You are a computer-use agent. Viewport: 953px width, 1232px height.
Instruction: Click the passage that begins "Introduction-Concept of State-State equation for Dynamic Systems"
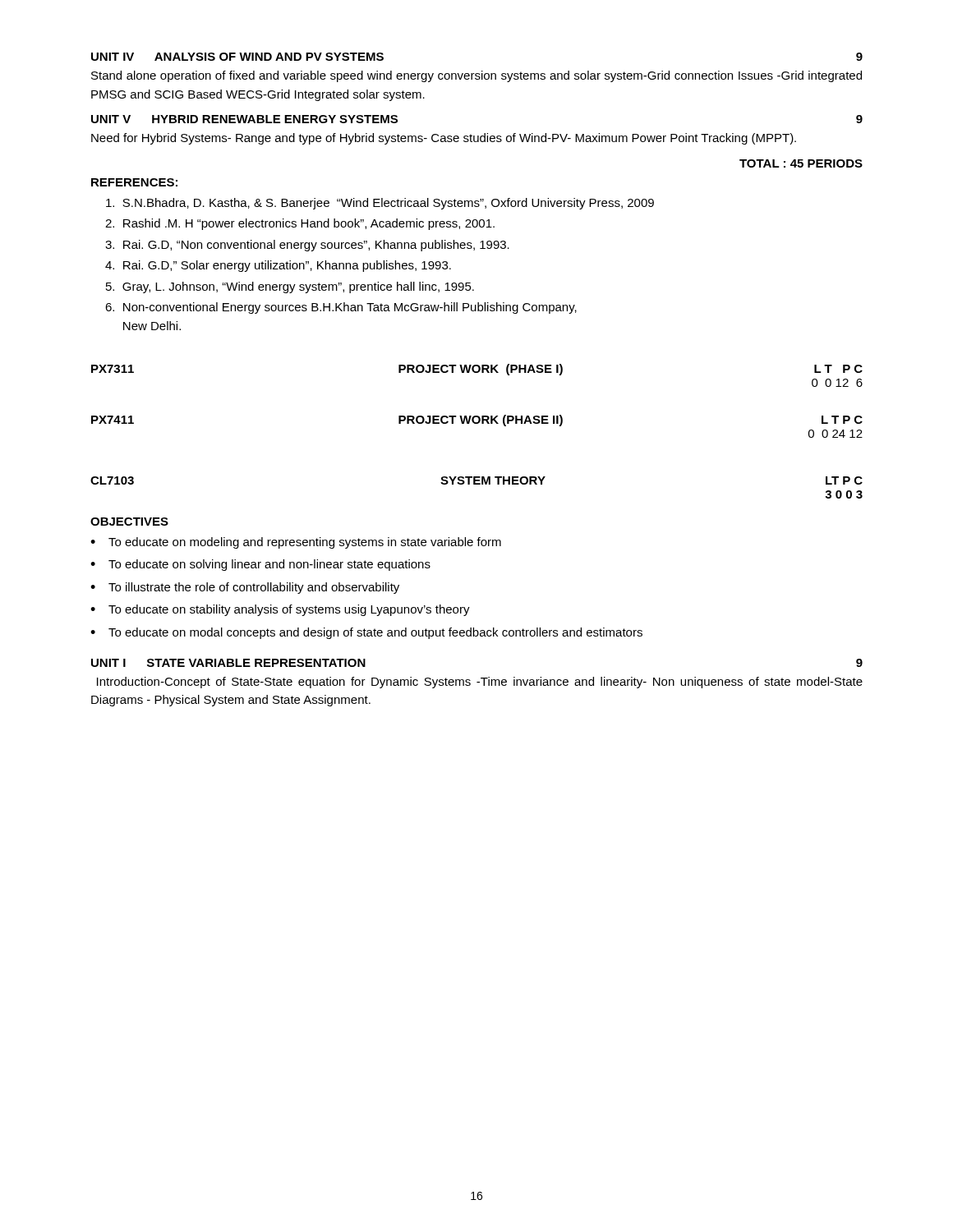(476, 690)
